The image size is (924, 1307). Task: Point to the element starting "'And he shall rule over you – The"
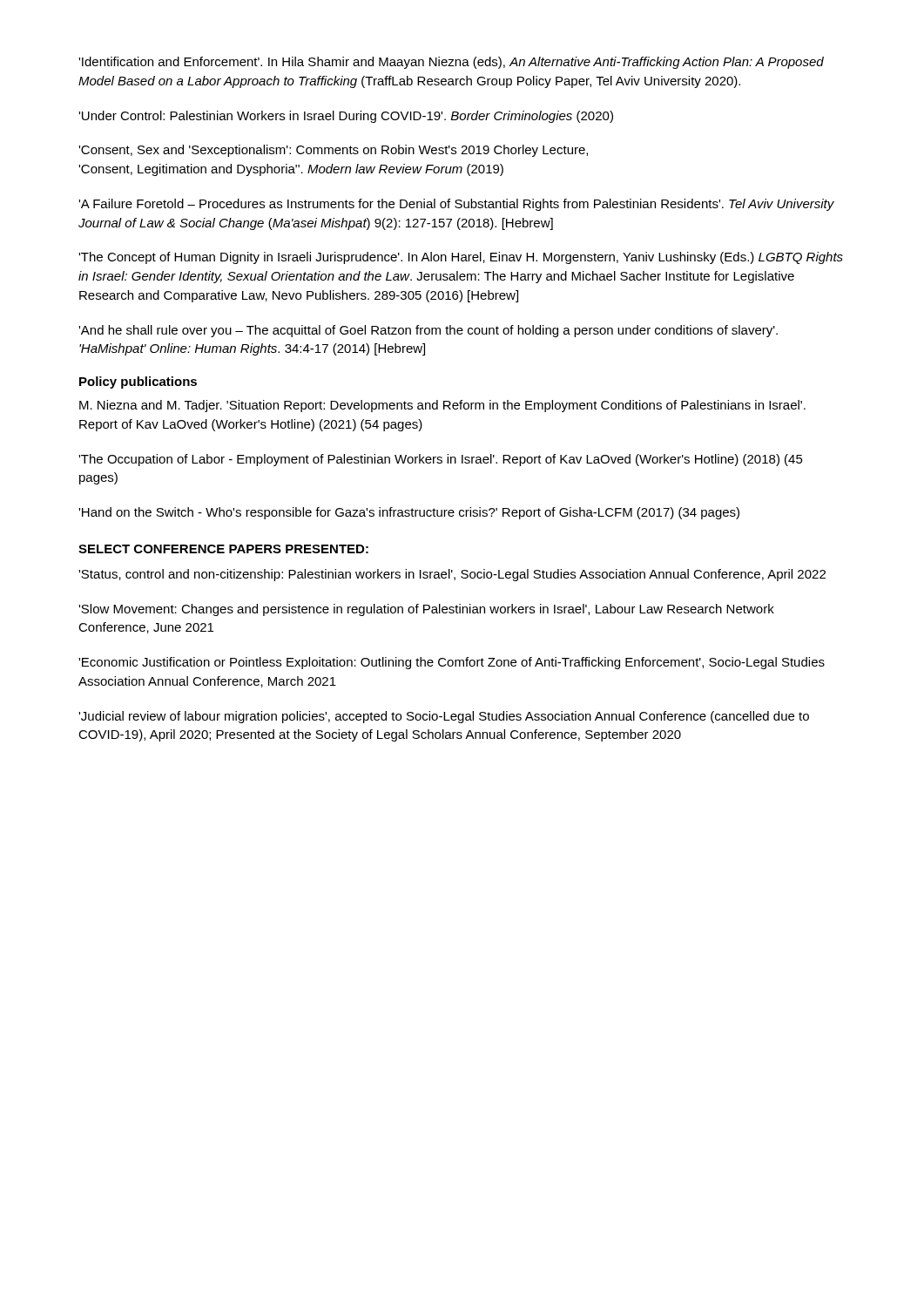[429, 339]
